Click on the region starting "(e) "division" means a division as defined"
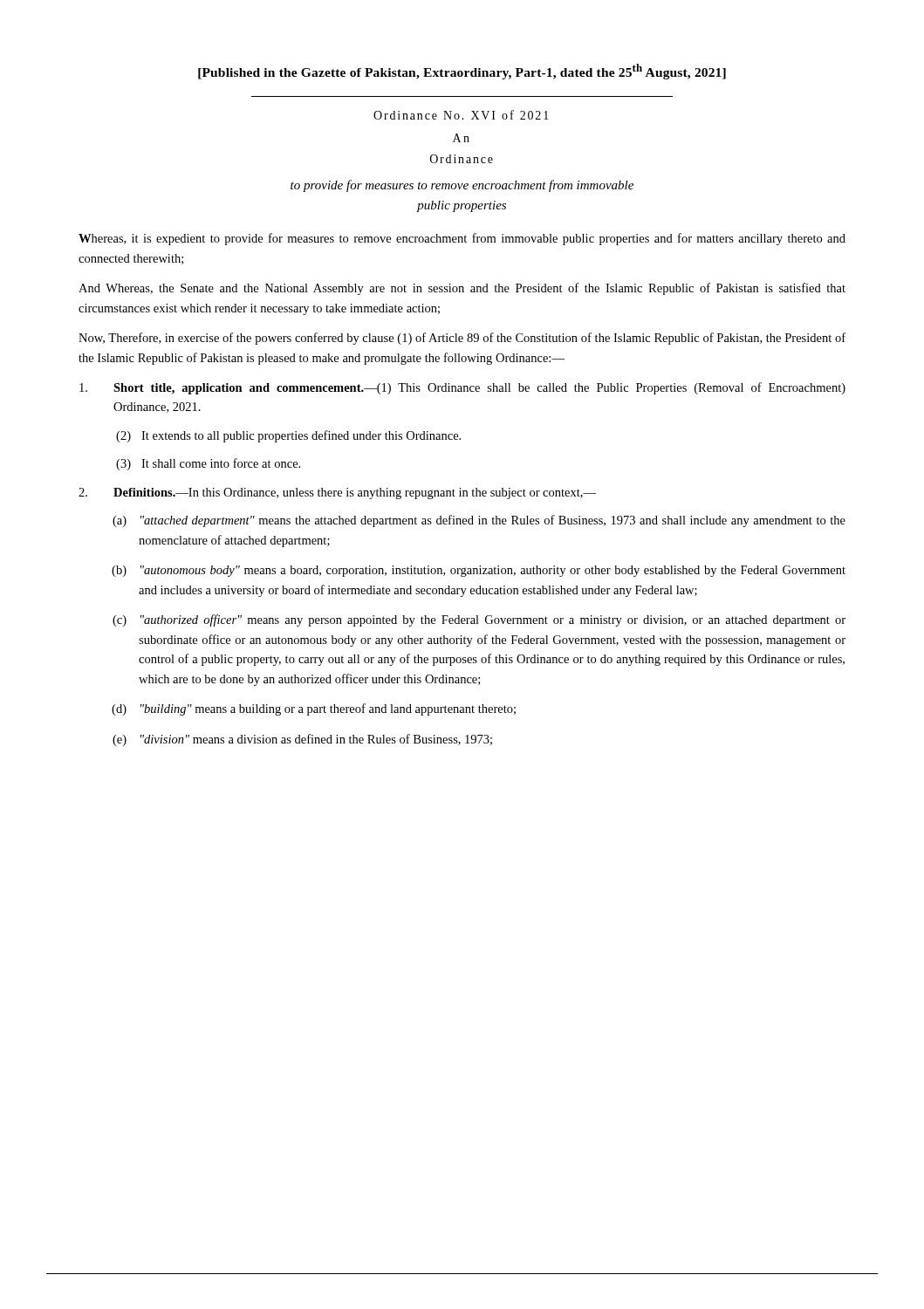Image resolution: width=924 pixels, height=1309 pixels. point(462,739)
